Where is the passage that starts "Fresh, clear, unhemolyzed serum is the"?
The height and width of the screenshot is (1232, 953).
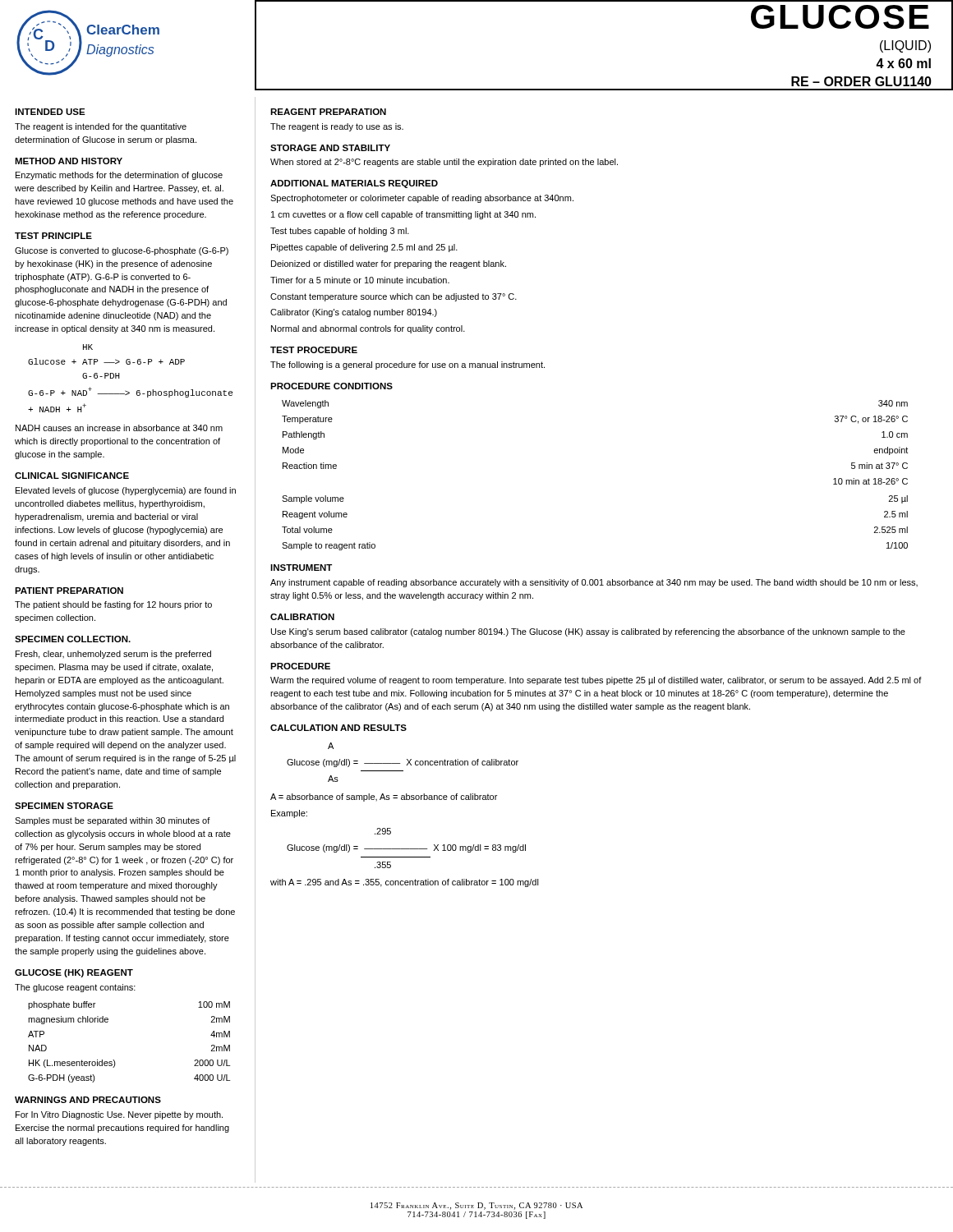[x=125, y=719]
